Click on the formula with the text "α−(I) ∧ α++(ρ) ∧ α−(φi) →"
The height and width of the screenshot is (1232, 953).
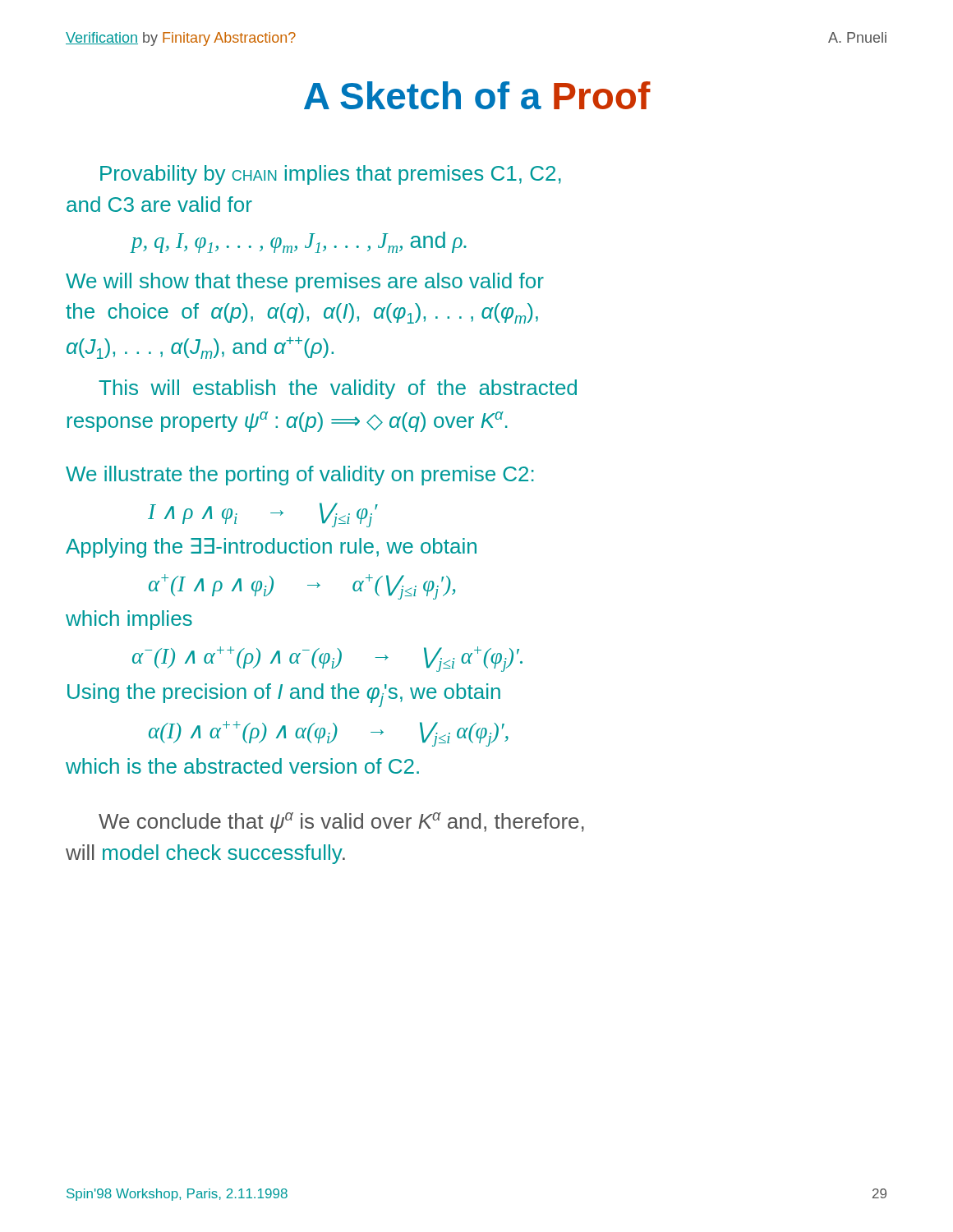(328, 657)
